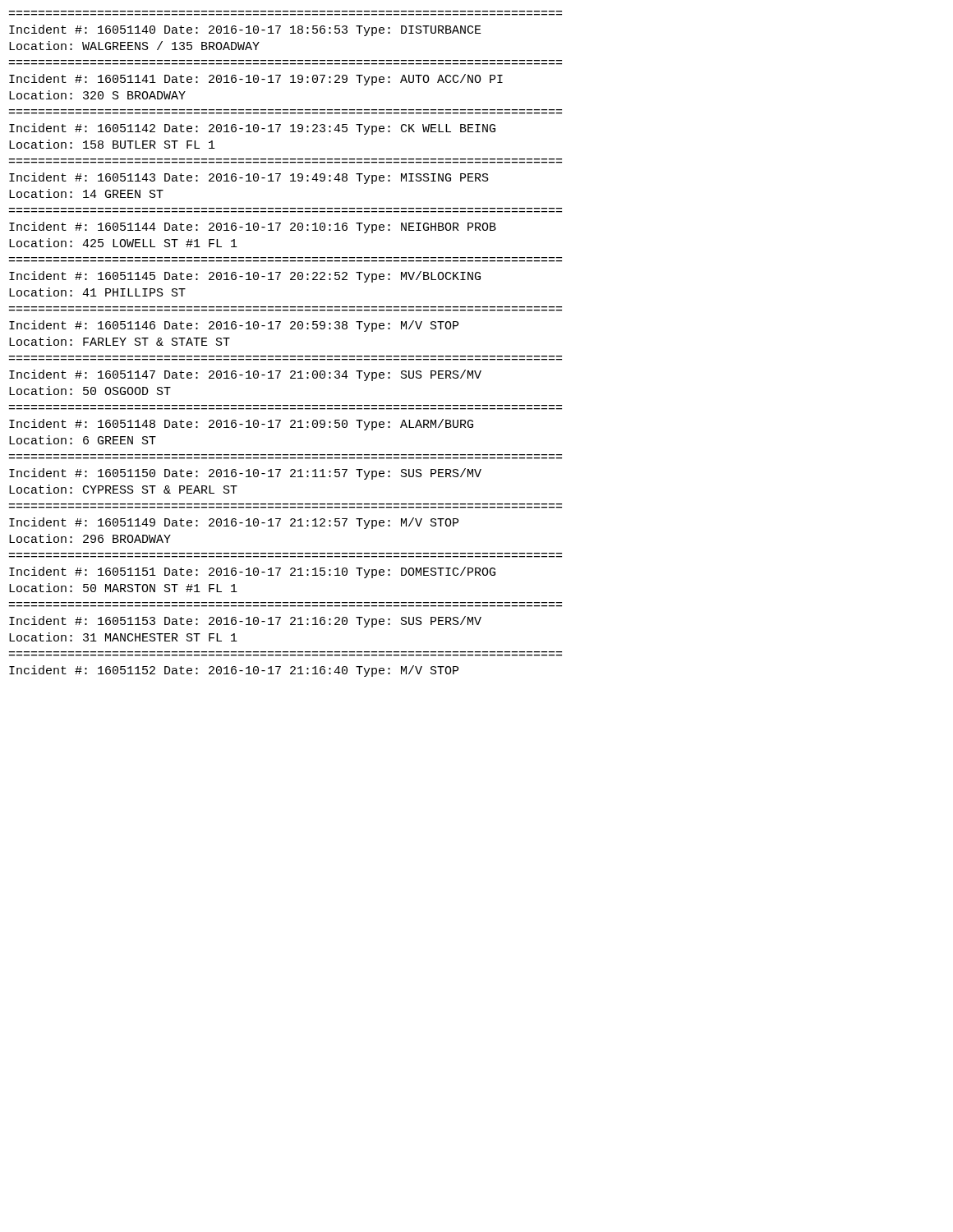Click on the list item with the text "=========================================================================== Incident #: 16051148 Date:"
The height and width of the screenshot is (1232, 953).
(476, 425)
